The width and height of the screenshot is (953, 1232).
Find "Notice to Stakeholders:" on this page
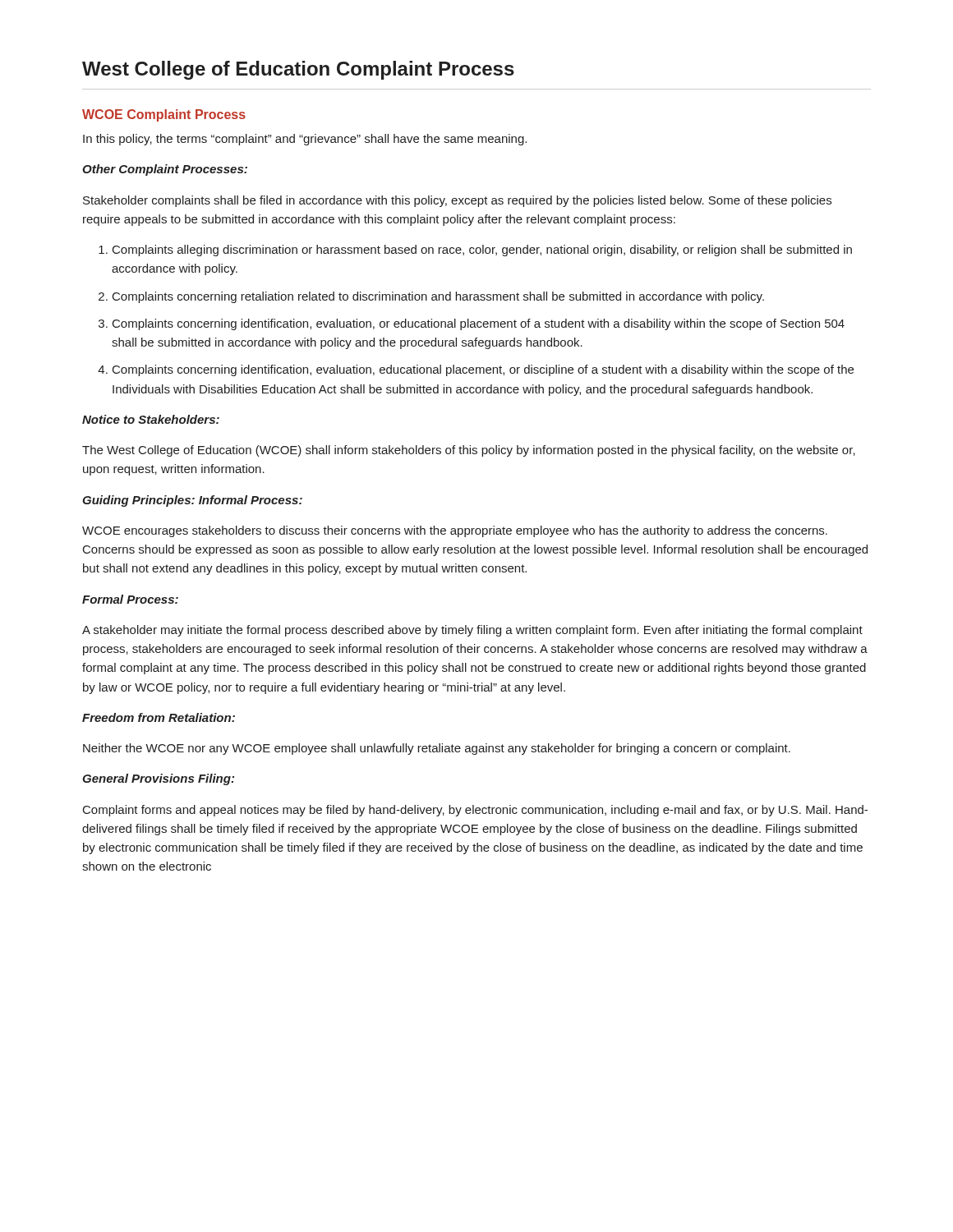151,419
